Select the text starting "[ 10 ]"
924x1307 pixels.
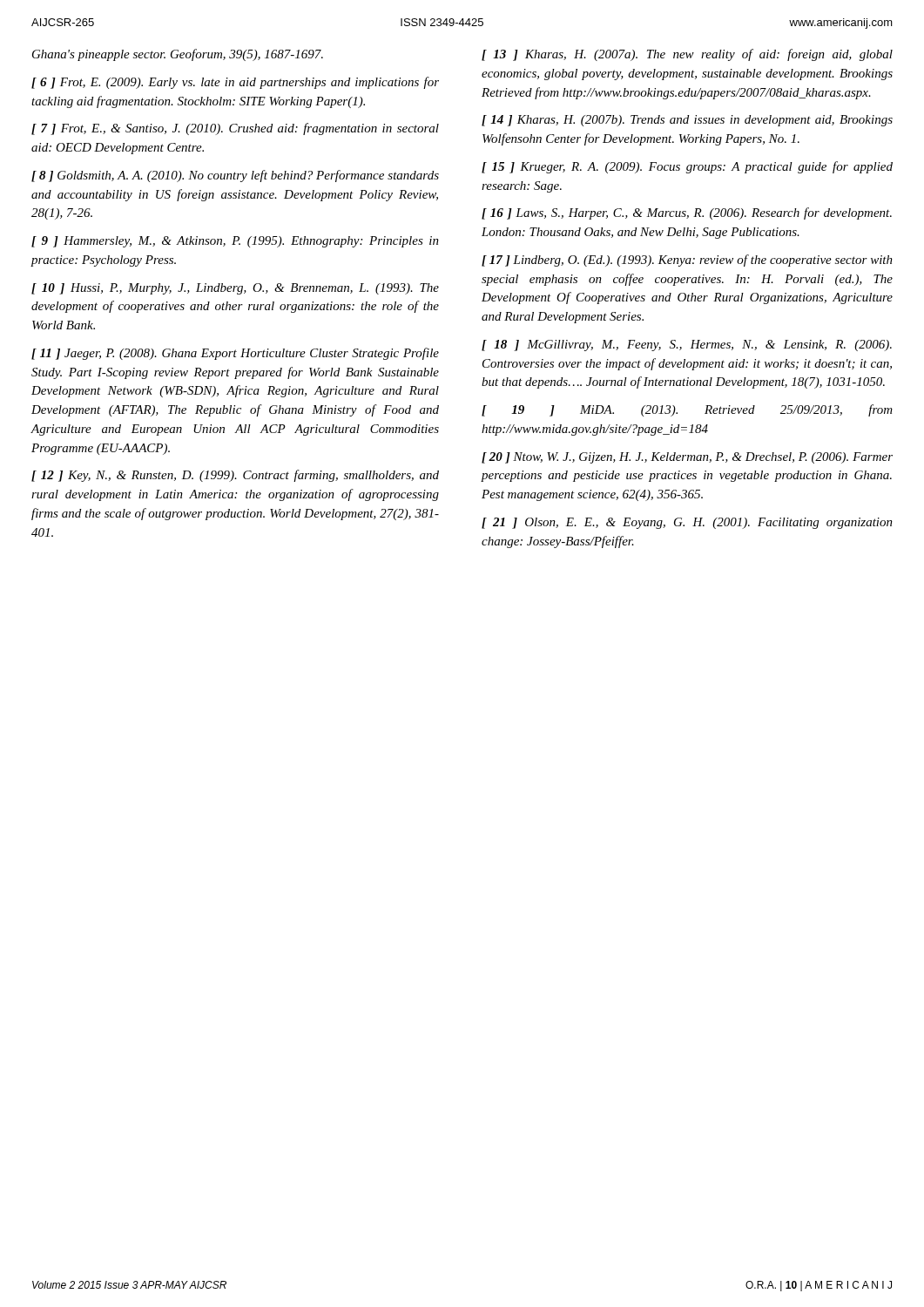pos(235,306)
